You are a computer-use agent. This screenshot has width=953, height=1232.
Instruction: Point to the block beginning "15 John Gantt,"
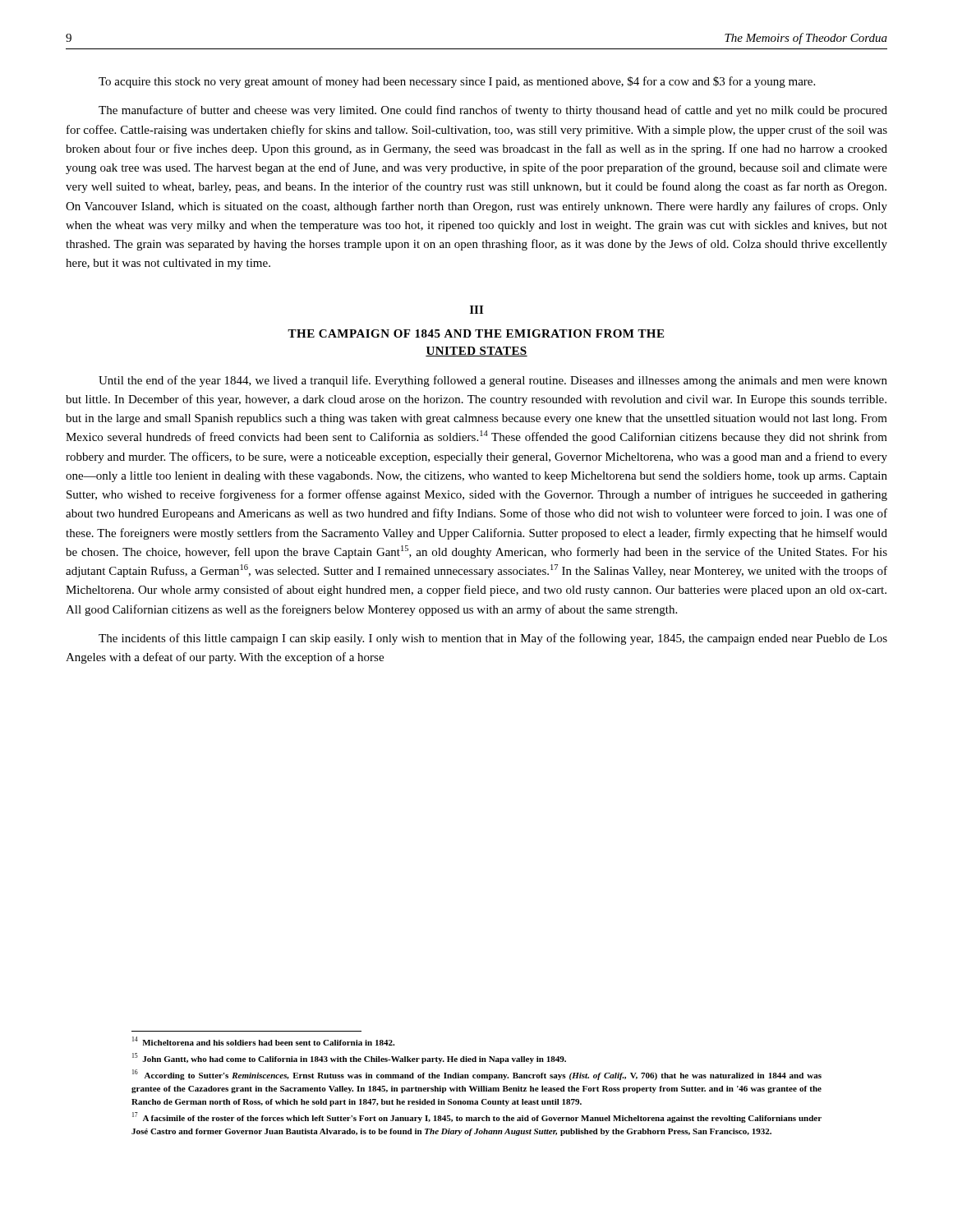coord(349,1059)
